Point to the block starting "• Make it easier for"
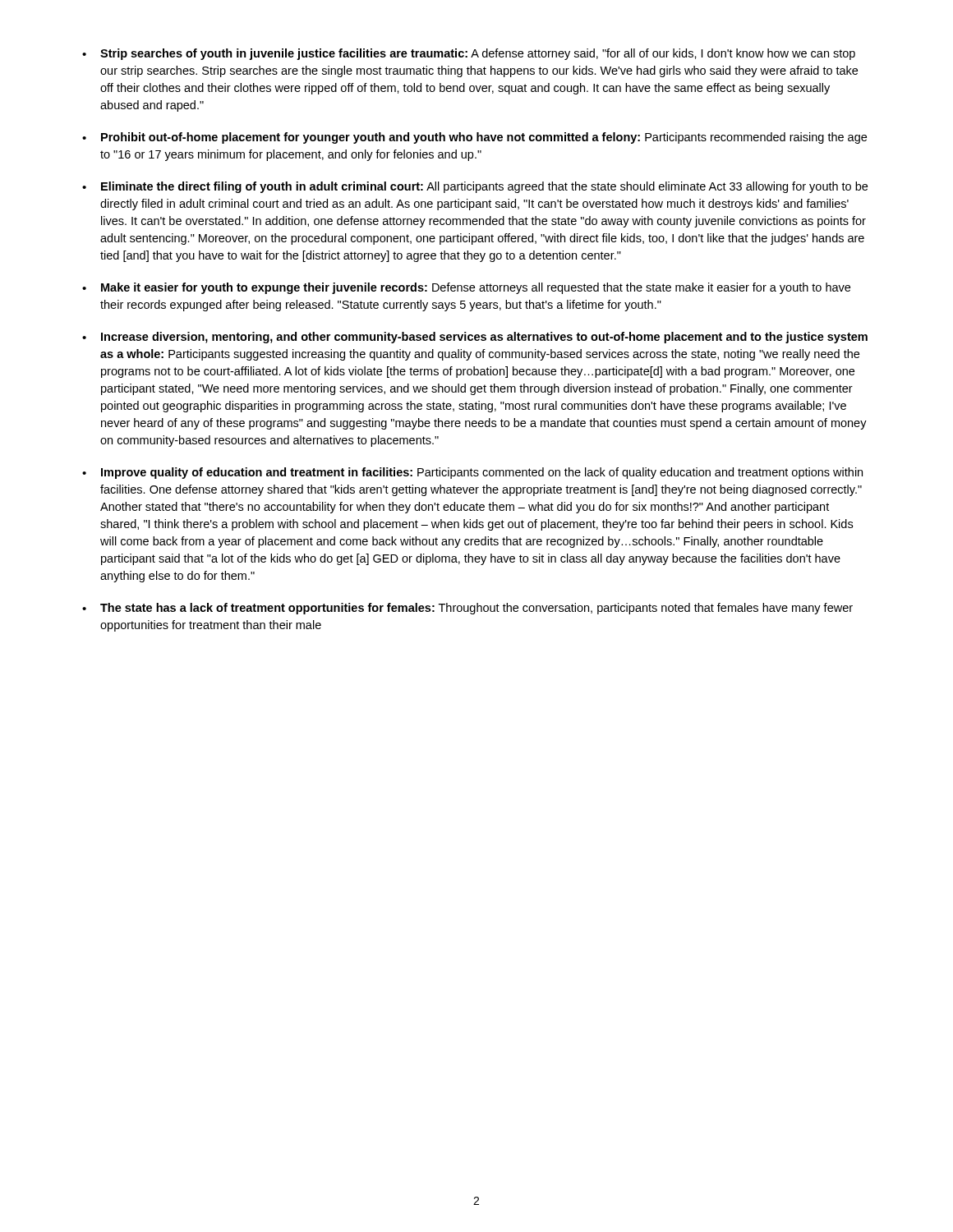Screen dimensions: 1232x953 point(476,297)
